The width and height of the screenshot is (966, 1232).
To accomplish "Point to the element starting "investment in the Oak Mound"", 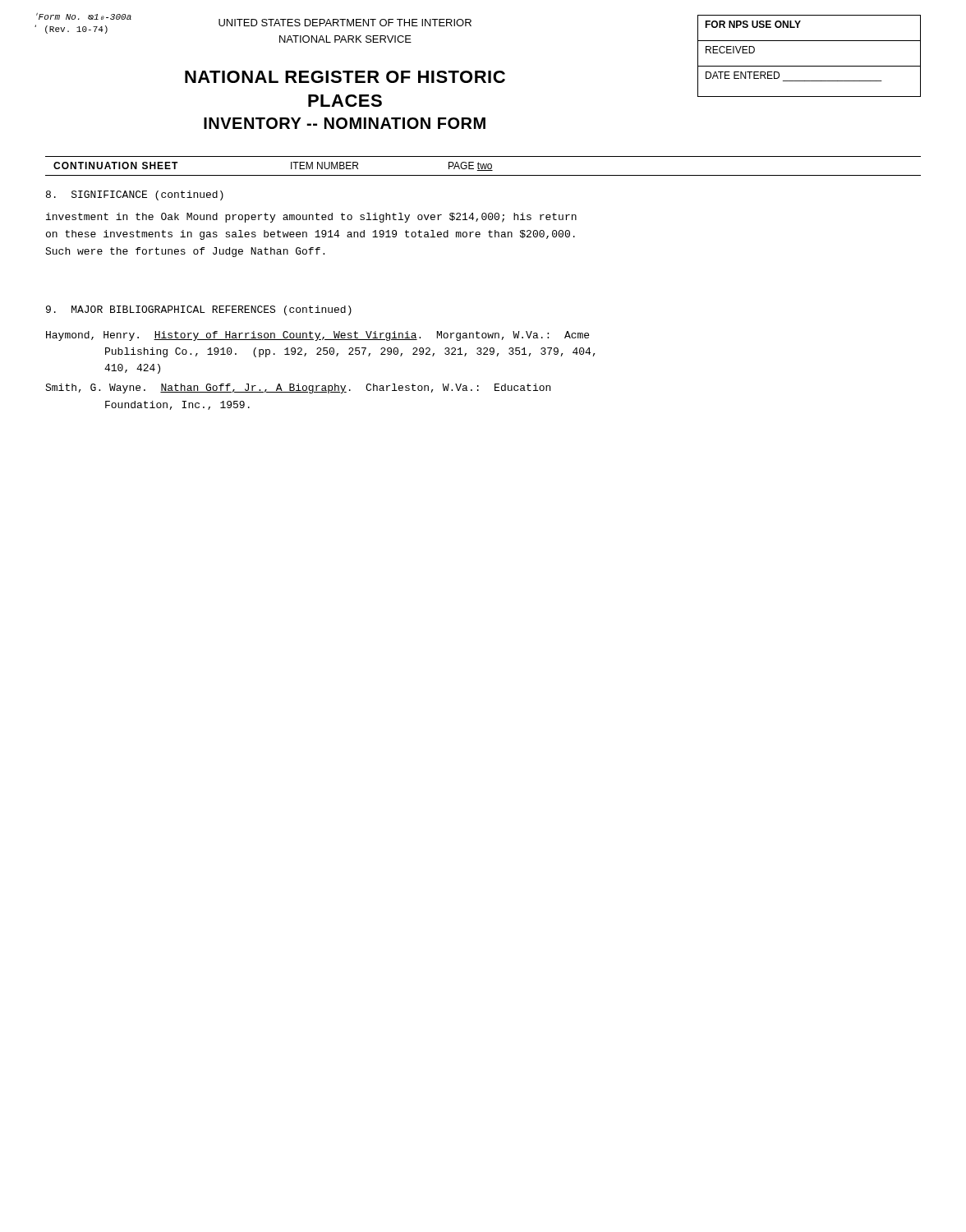I will pyautogui.click(x=311, y=234).
